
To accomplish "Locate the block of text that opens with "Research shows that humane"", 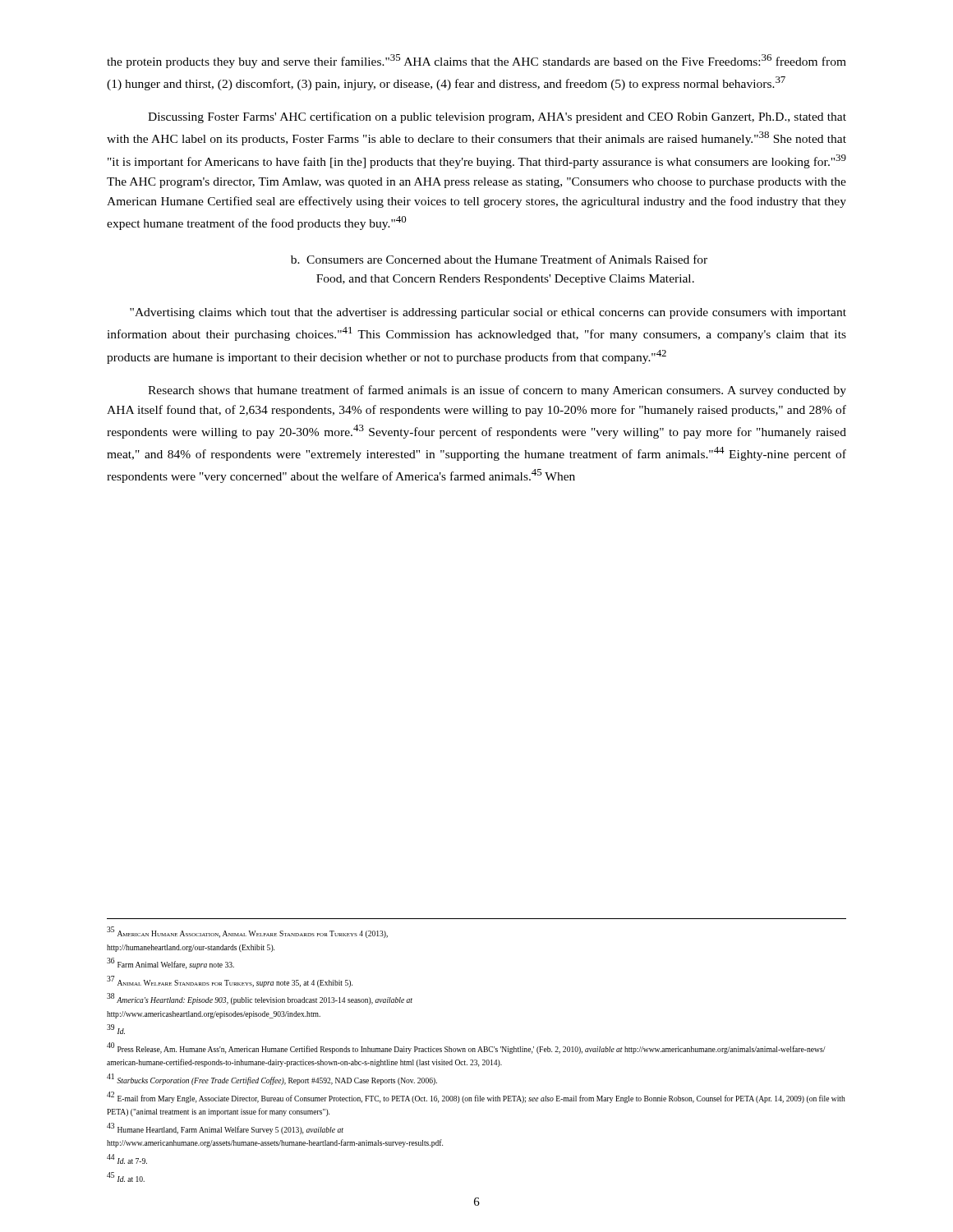I will [476, 433].
